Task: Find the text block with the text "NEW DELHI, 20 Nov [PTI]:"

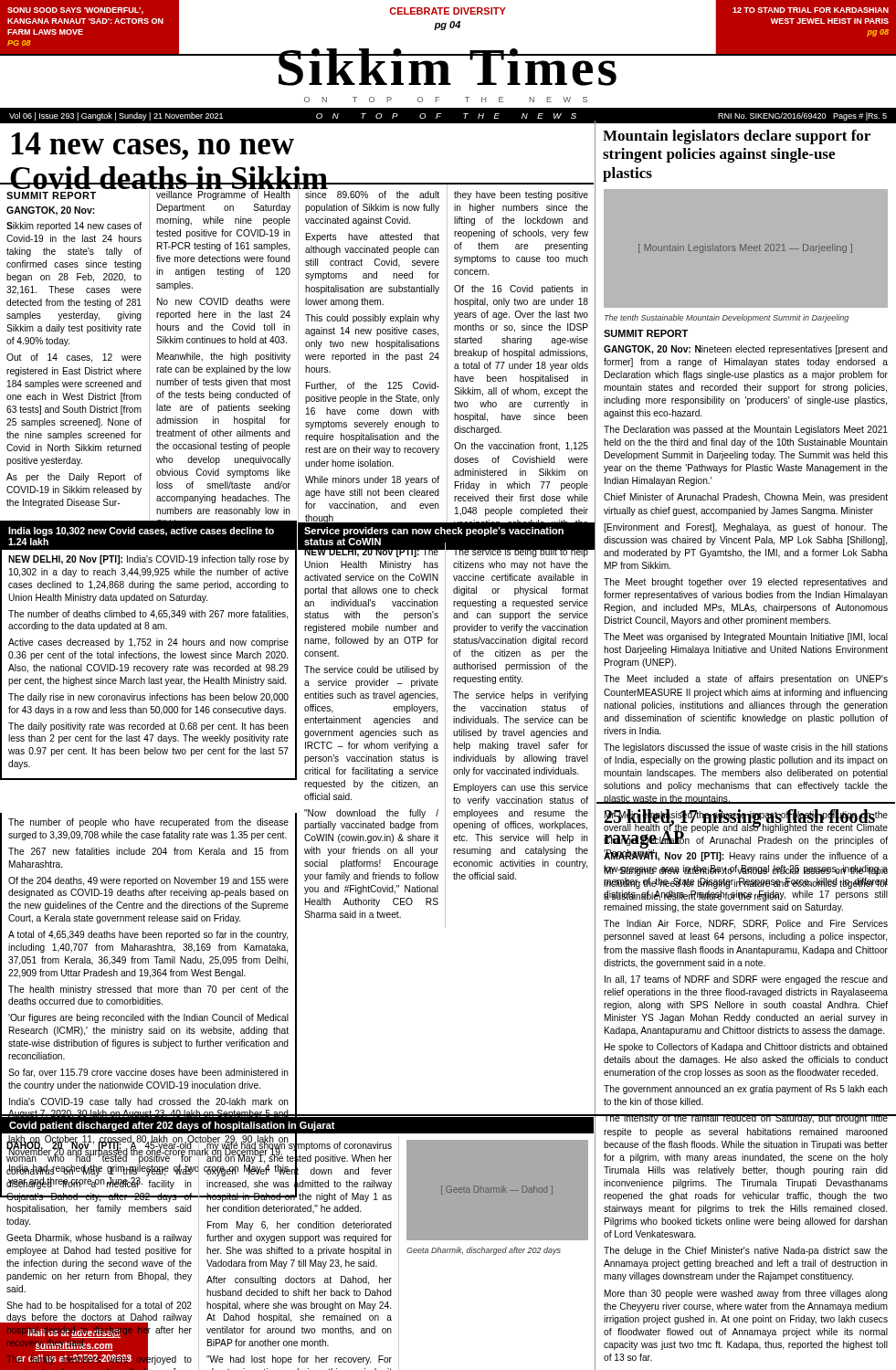Action: (371, 734)
